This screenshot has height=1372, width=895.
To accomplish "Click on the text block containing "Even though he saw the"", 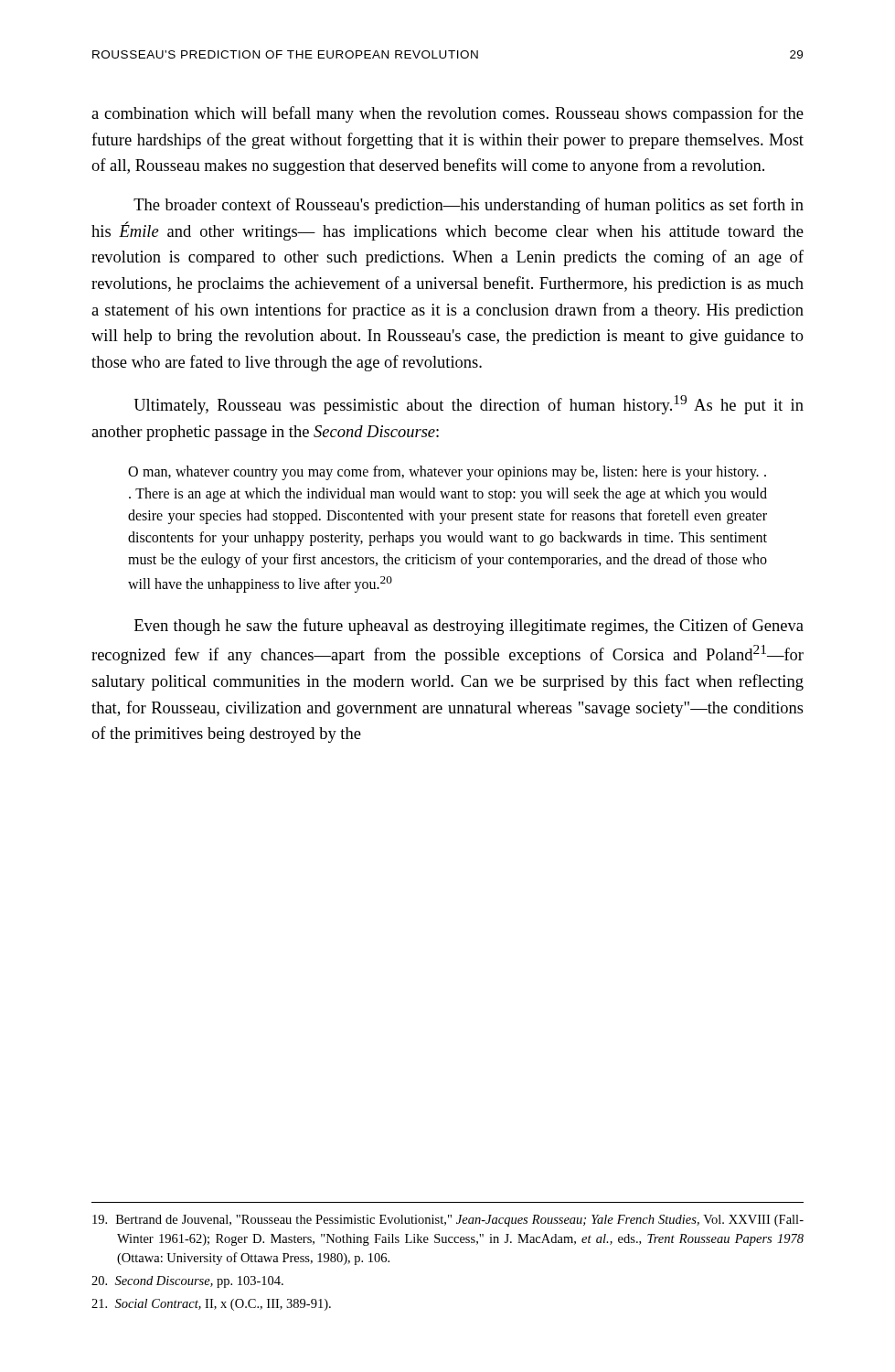I will click(x=448, y=680).
